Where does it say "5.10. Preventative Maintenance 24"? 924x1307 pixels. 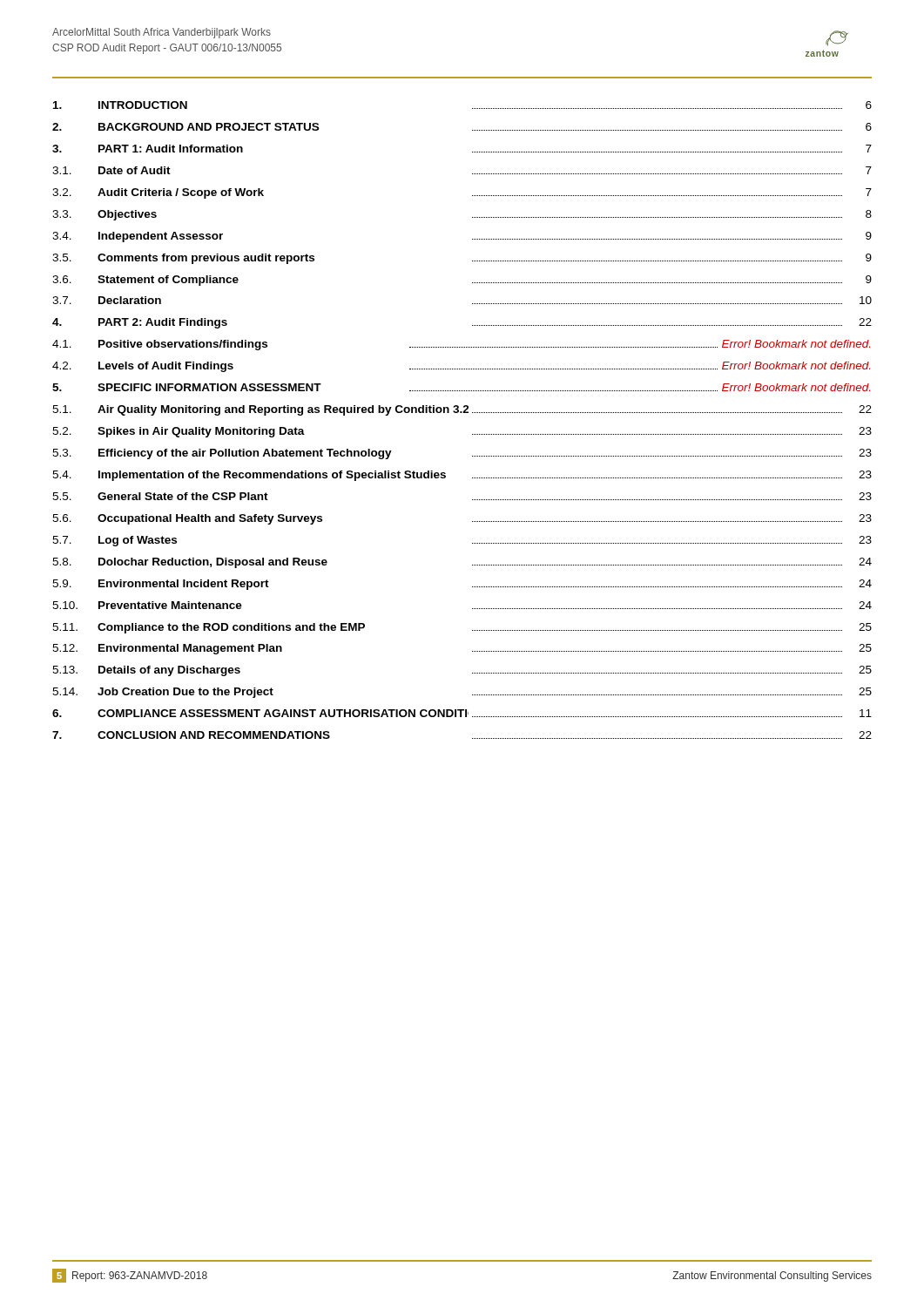point(462,606)
